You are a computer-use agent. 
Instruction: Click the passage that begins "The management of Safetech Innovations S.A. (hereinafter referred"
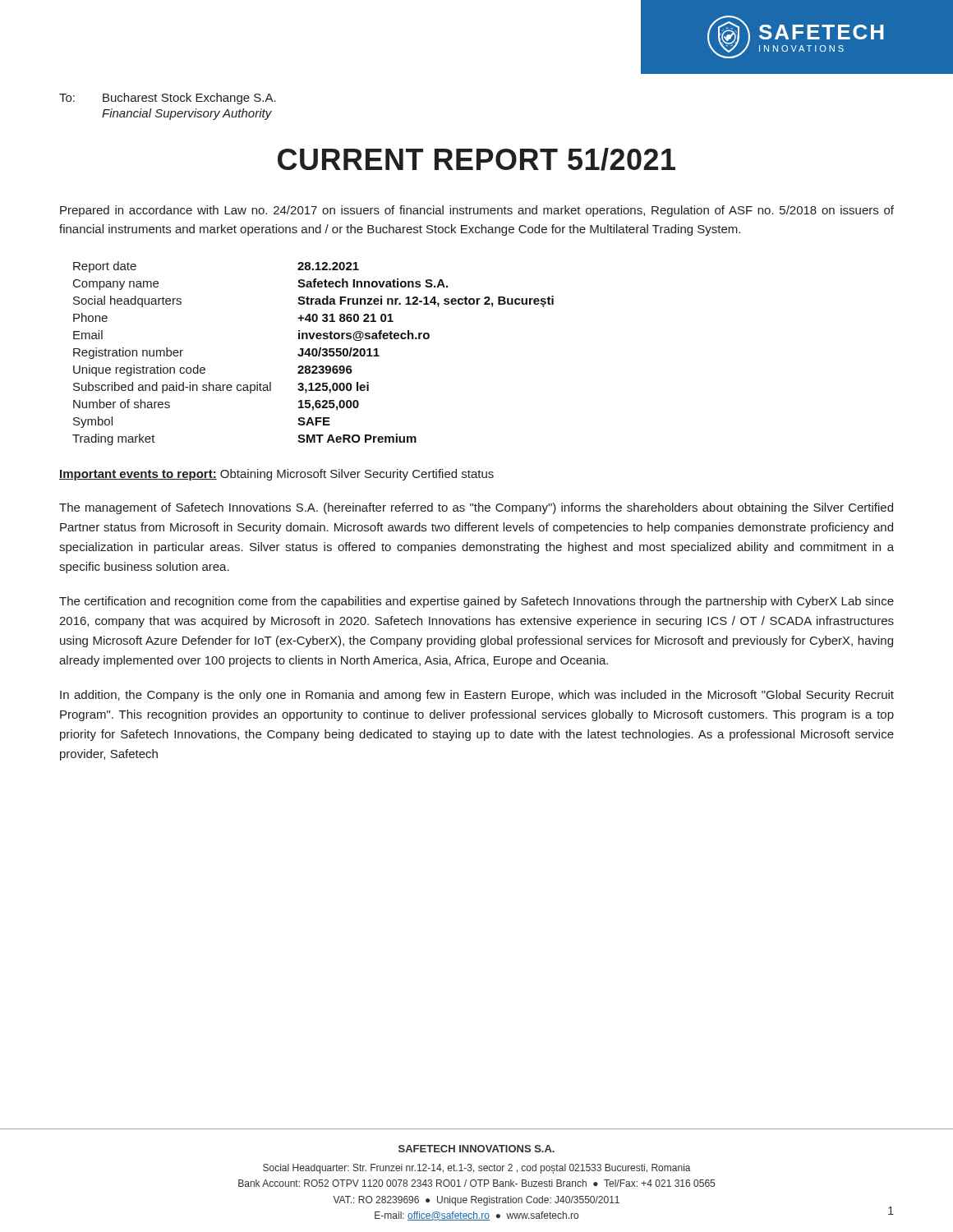click(476, 537)
